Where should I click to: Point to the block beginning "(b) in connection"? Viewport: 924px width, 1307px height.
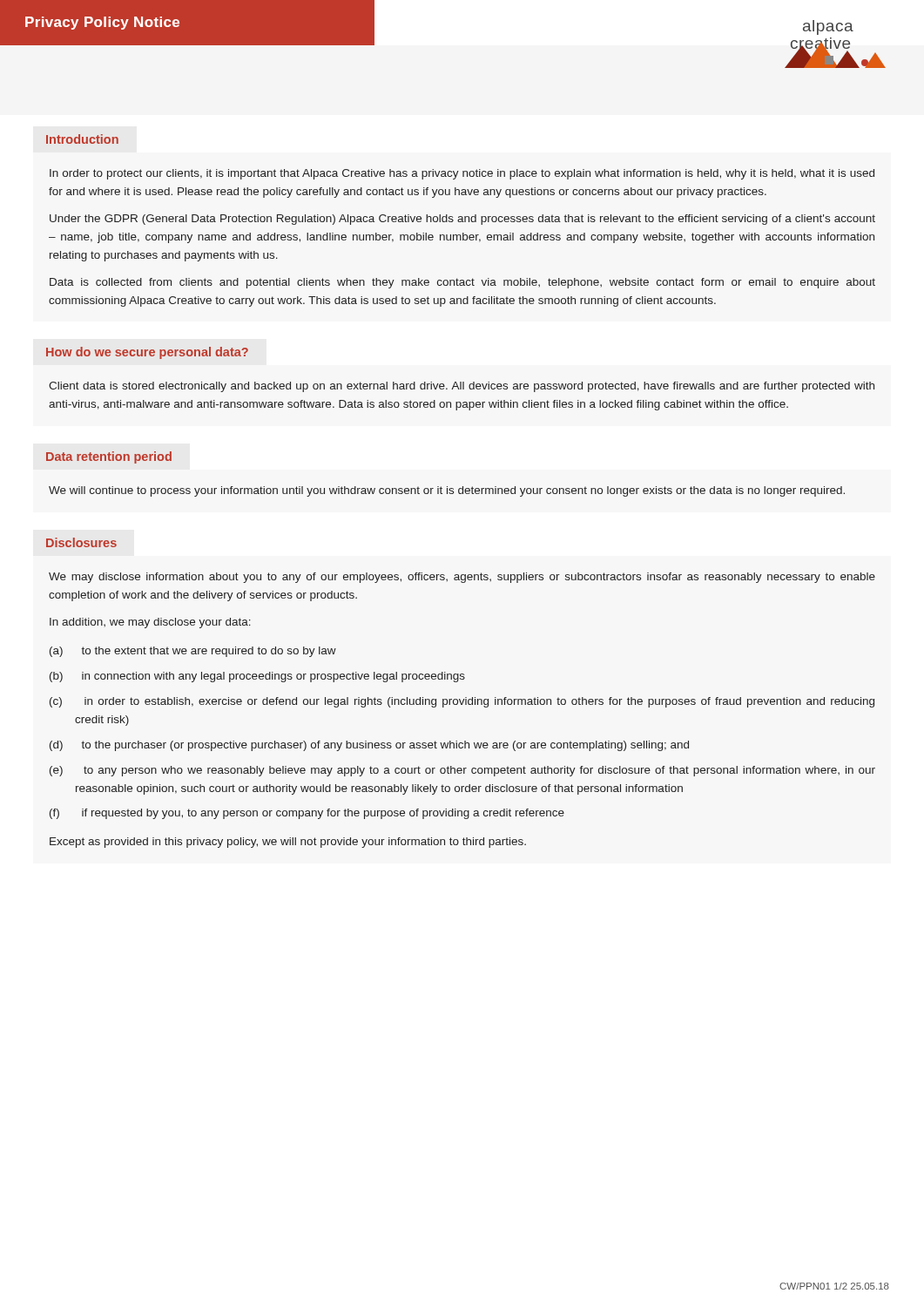tap(462, 677)
